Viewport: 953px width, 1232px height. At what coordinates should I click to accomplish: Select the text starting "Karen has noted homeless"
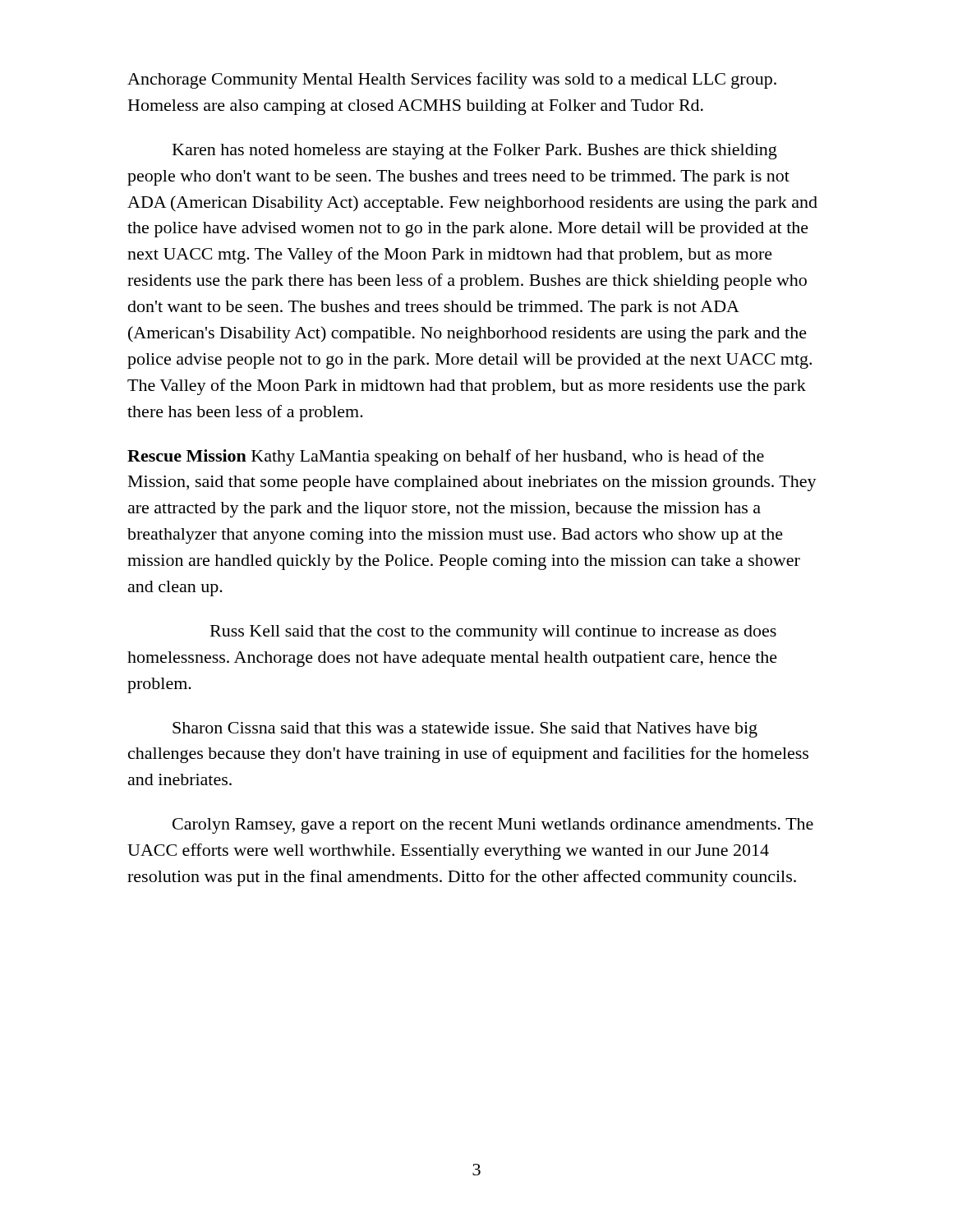coord(476,280)
